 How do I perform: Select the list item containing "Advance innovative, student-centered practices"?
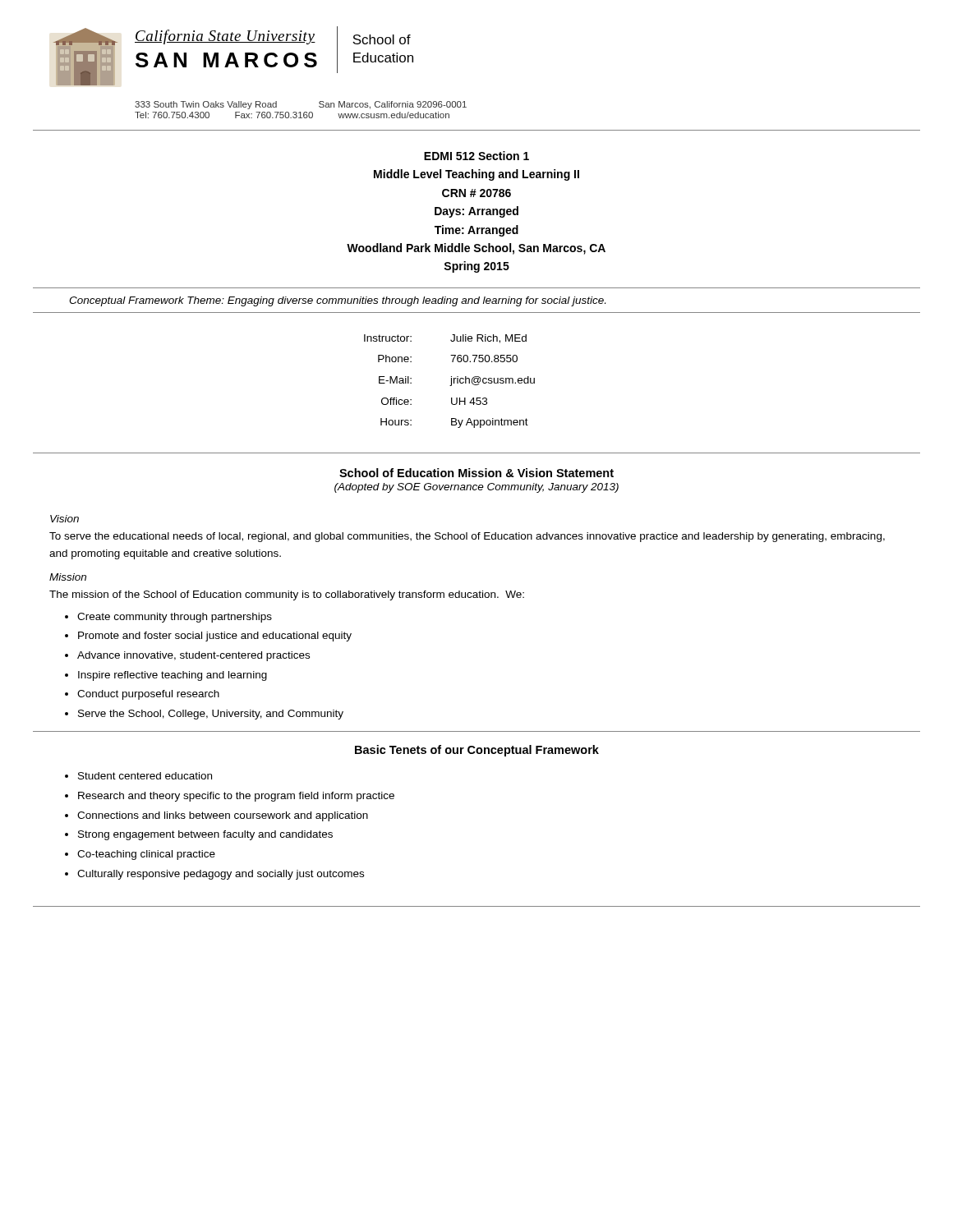194,655
